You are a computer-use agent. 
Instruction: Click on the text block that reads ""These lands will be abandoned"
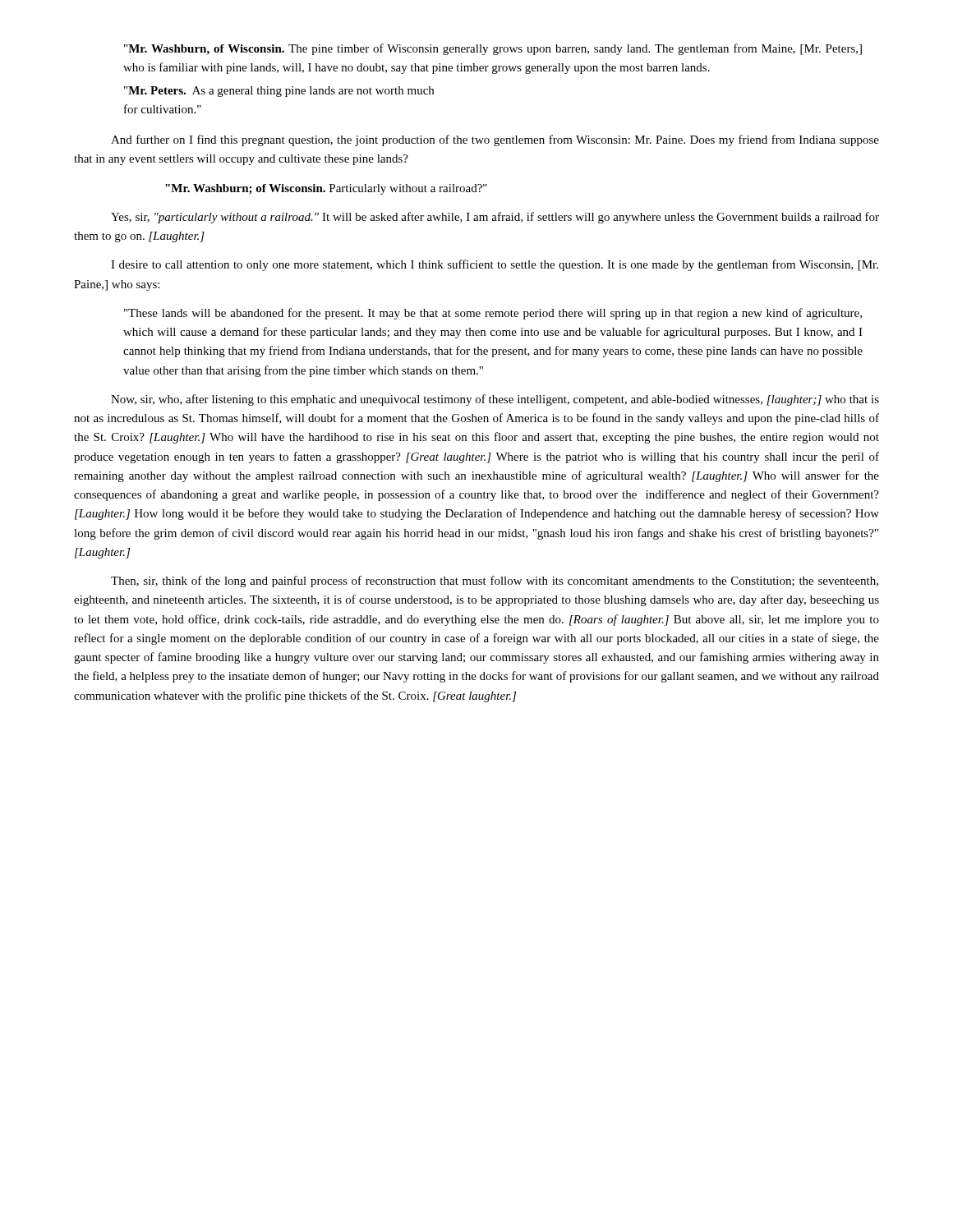(x=493, y=341)
